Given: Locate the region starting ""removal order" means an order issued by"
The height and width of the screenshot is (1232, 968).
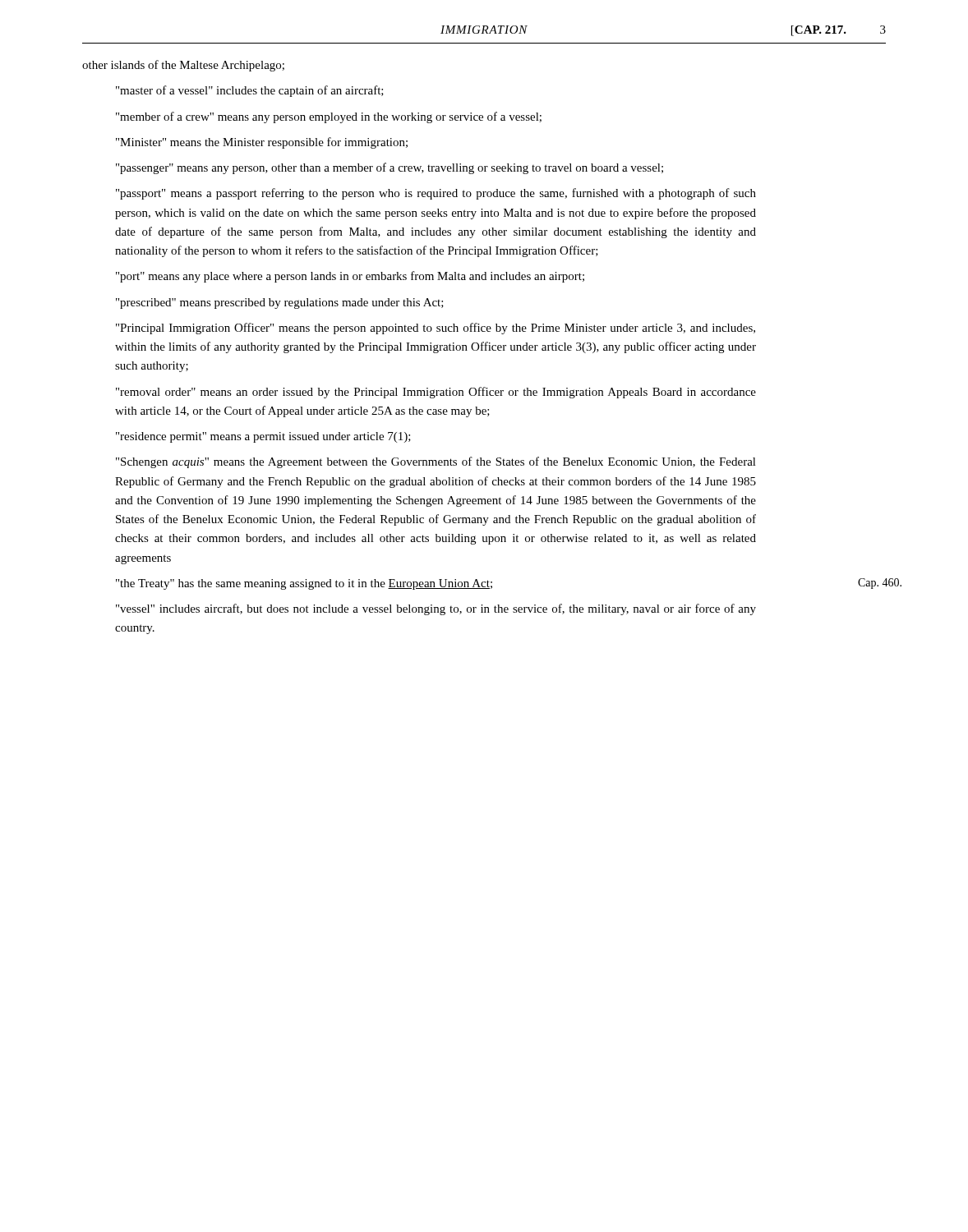Looking at the screenshot, I should (436, 401).
